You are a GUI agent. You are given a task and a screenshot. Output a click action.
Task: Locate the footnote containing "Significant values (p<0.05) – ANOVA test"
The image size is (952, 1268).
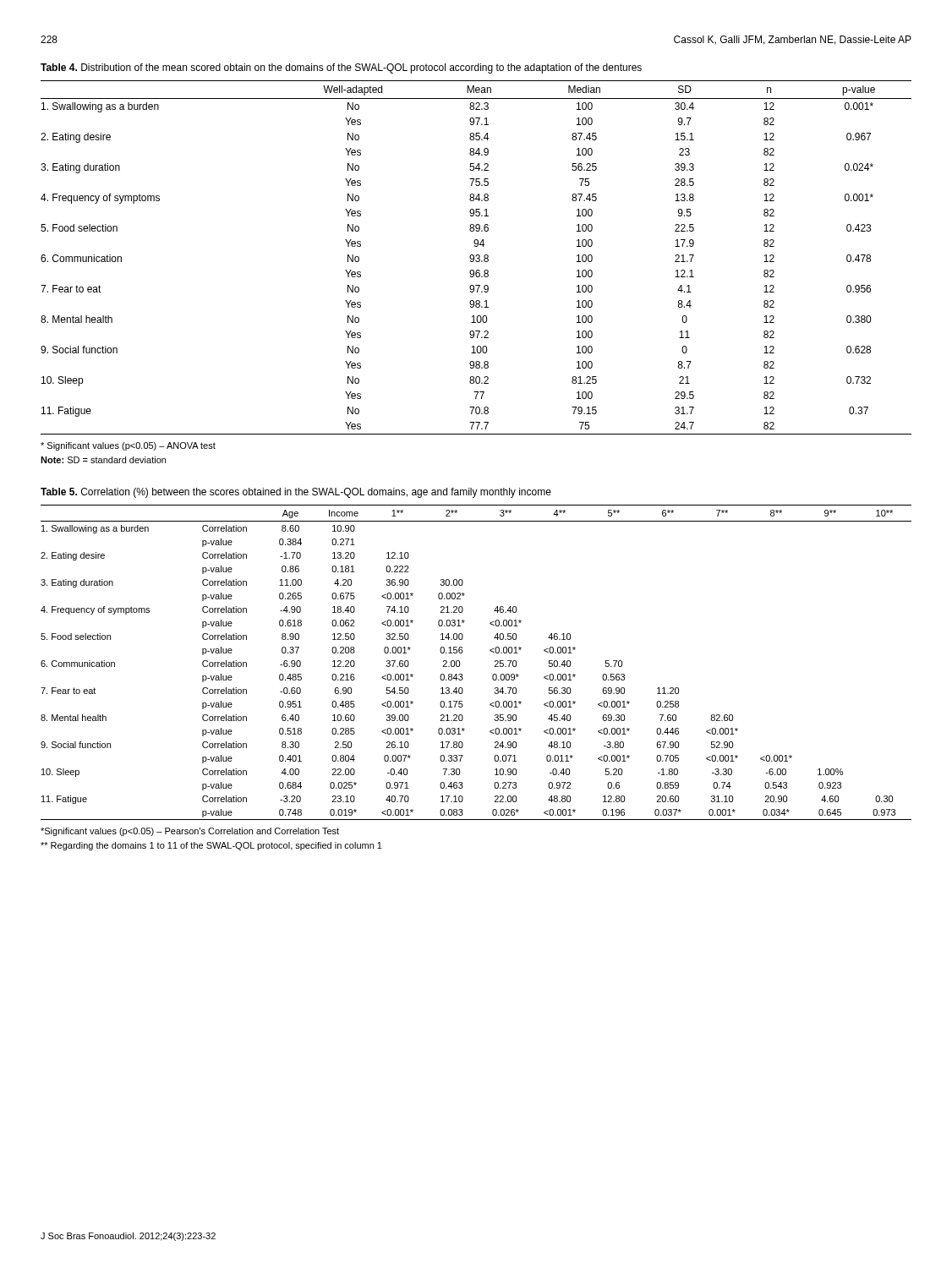tap(128, 453)
